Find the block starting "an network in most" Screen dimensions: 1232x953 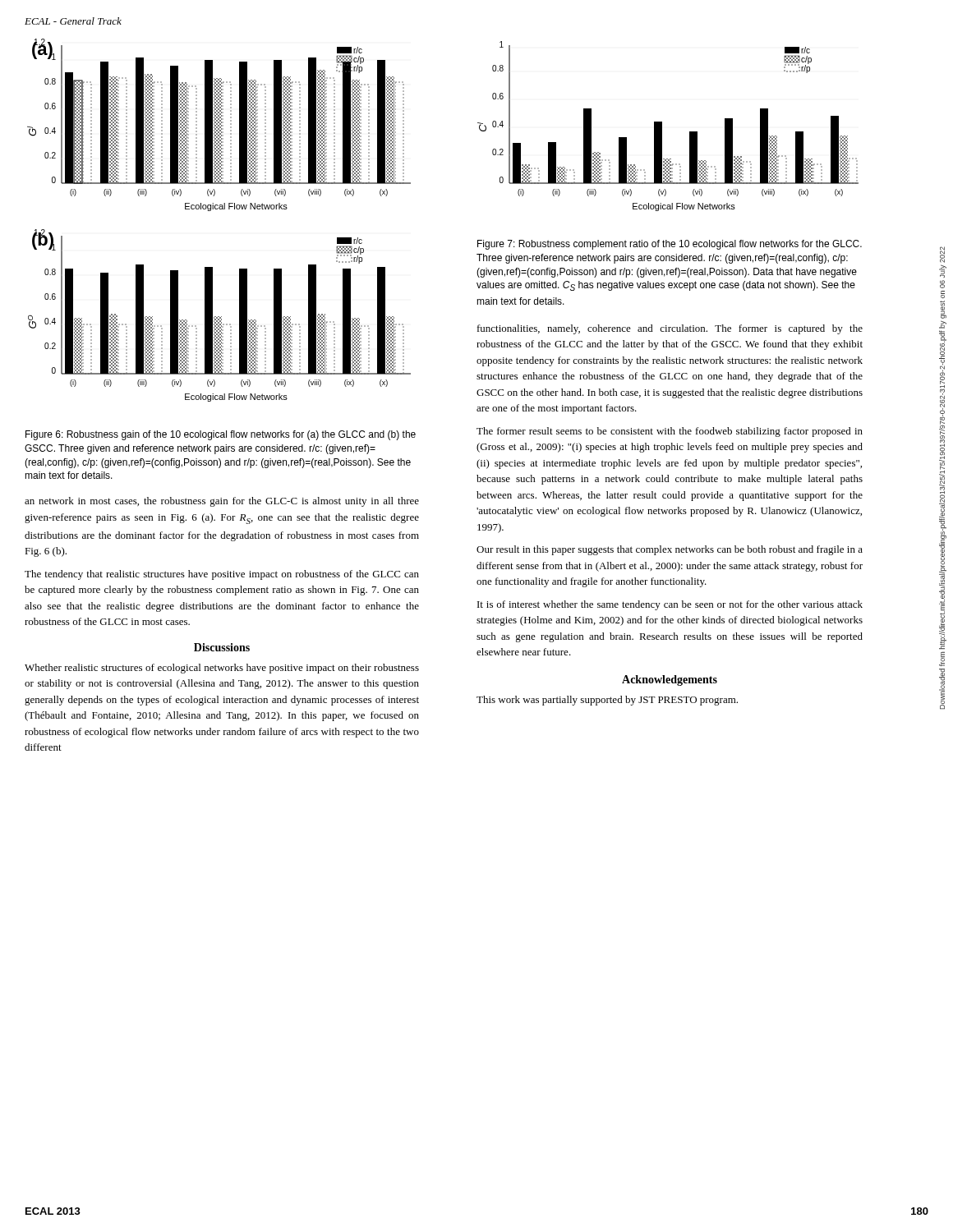point(222,526)
